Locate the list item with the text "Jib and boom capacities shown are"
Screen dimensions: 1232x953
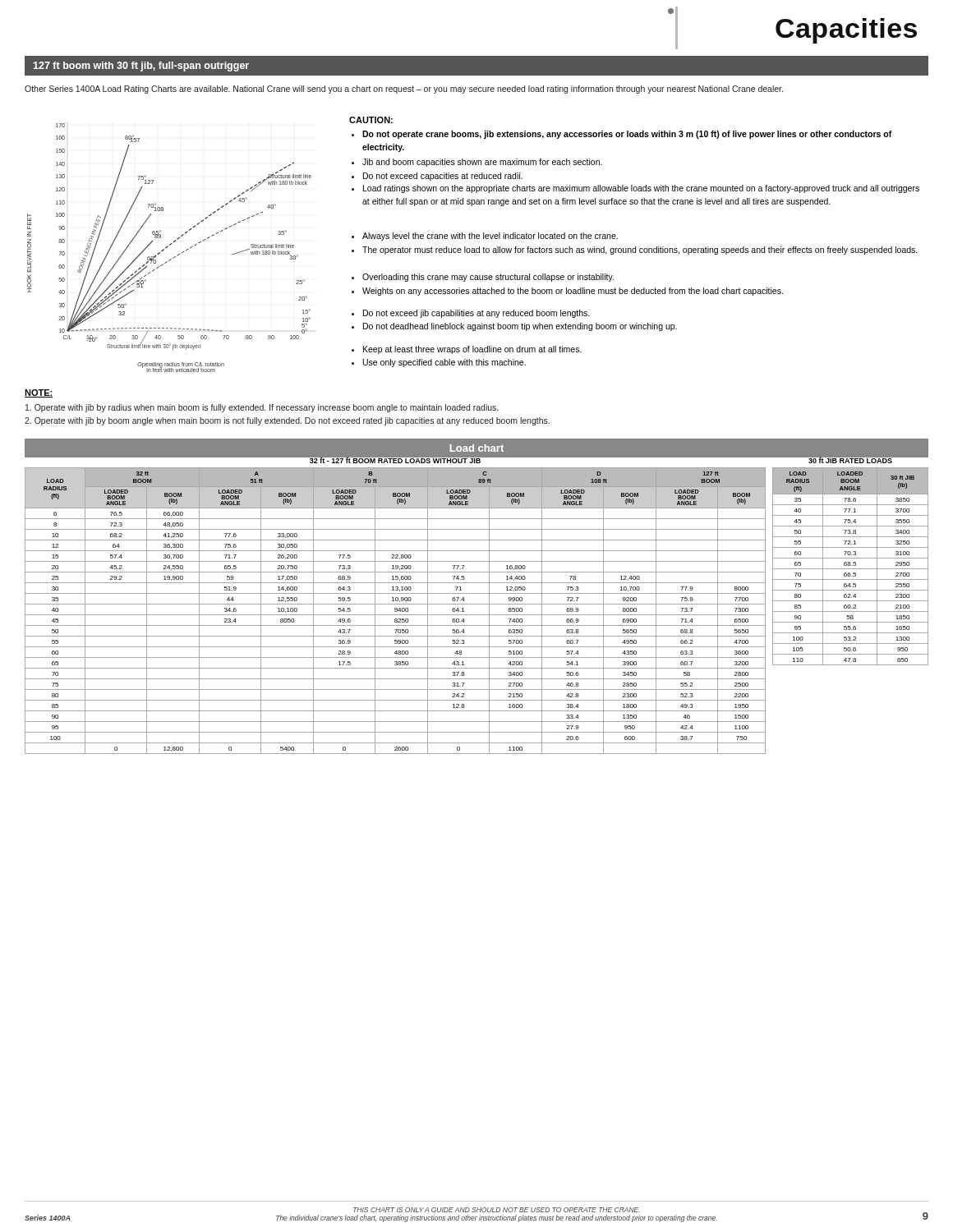(477, 163)
